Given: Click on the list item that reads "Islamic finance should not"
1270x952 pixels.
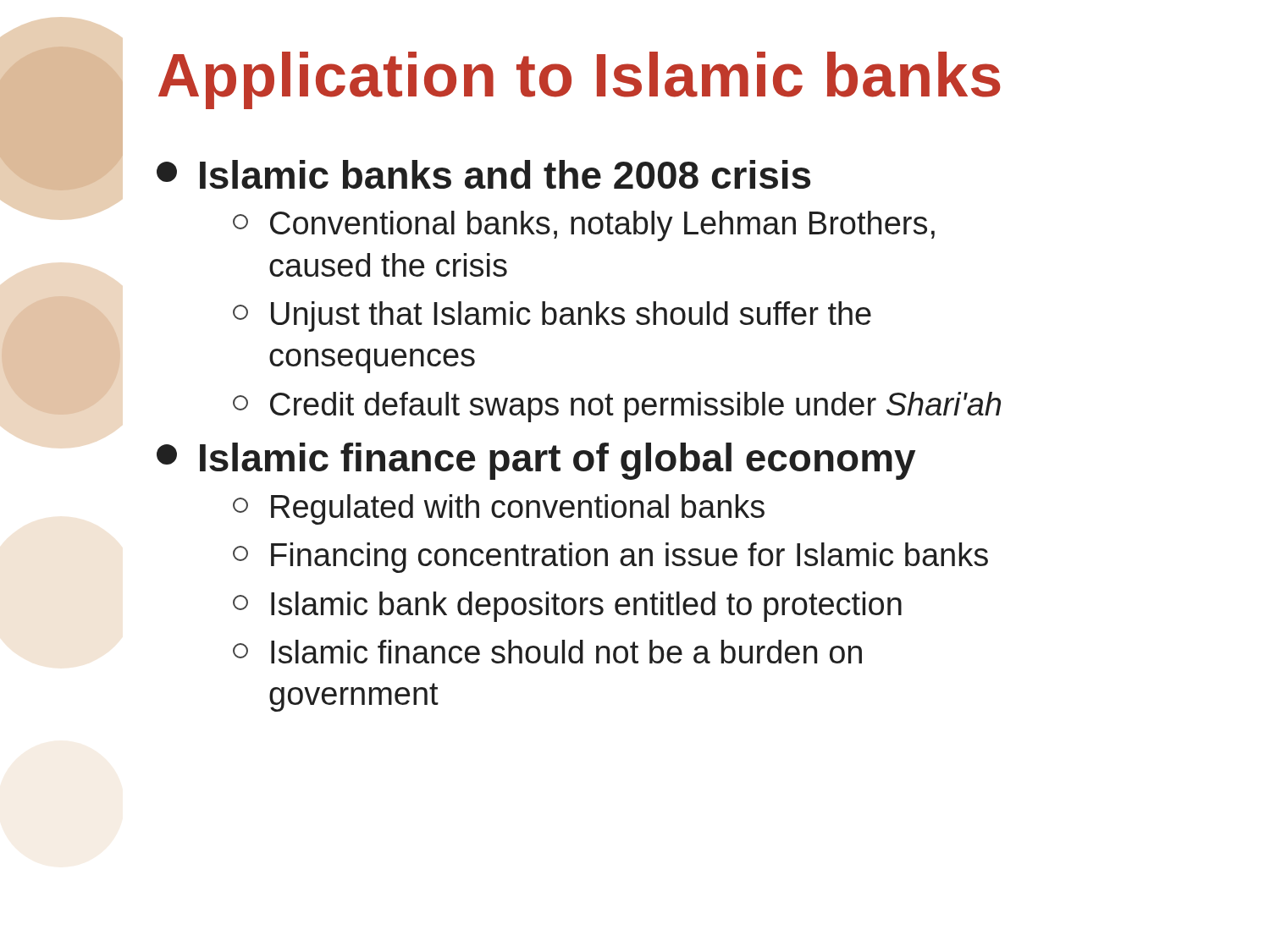Looking at the screenshot, I should tap(548, 674).
